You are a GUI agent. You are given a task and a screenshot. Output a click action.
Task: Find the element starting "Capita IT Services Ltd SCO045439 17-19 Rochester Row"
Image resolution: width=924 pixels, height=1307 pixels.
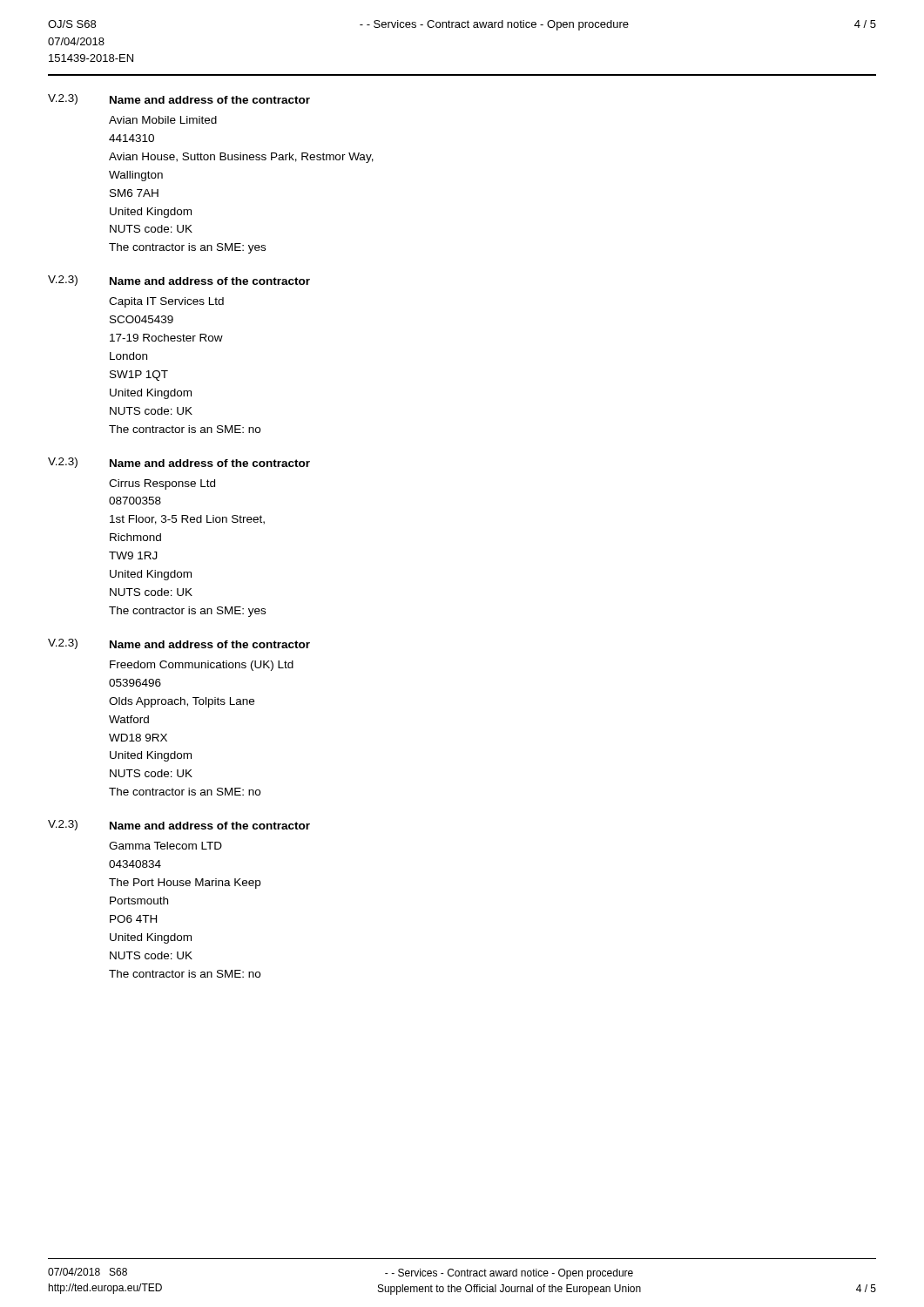point(166,302)
